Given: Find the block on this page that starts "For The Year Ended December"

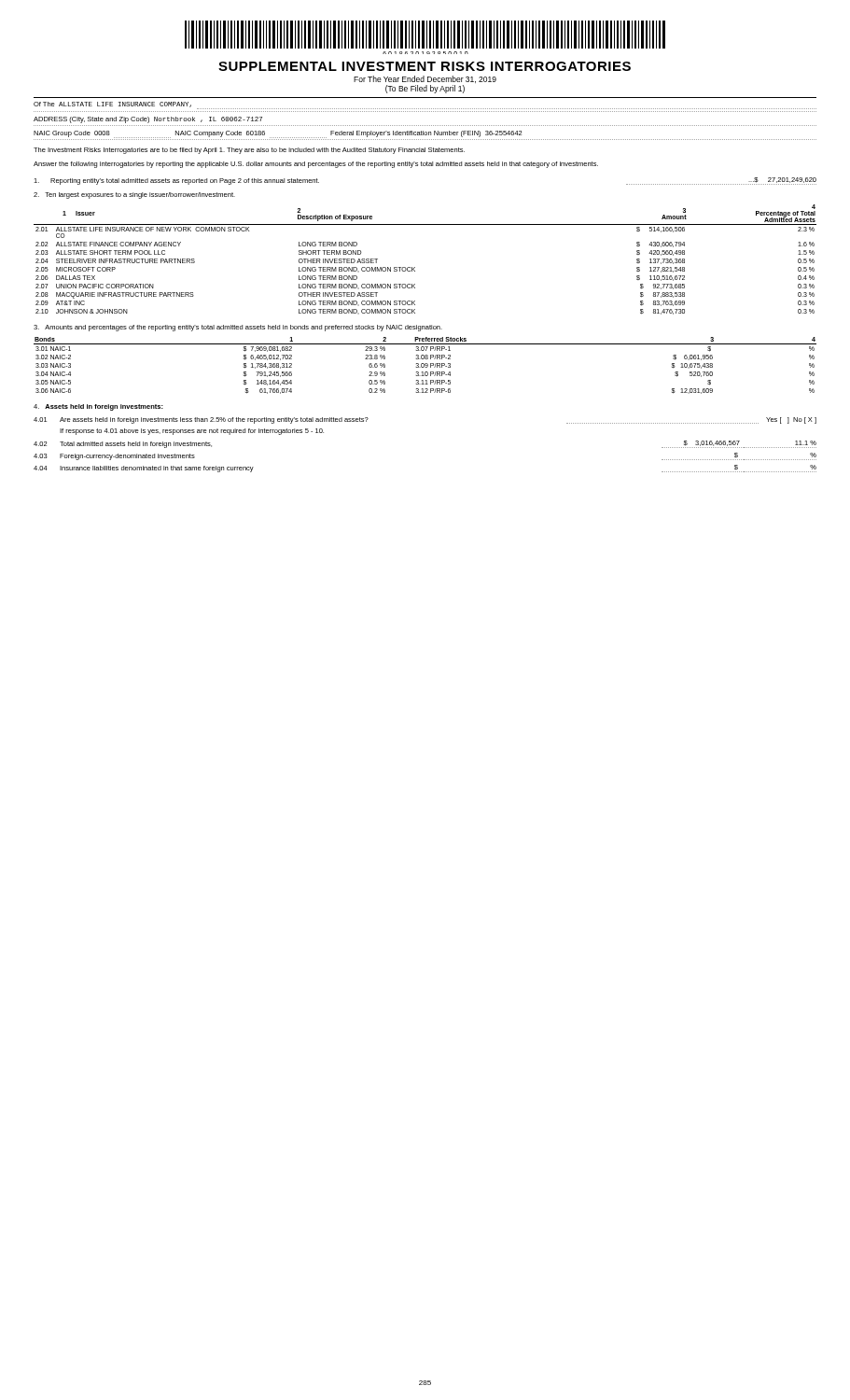Looking at the screenshot, I should coord(425,84).
